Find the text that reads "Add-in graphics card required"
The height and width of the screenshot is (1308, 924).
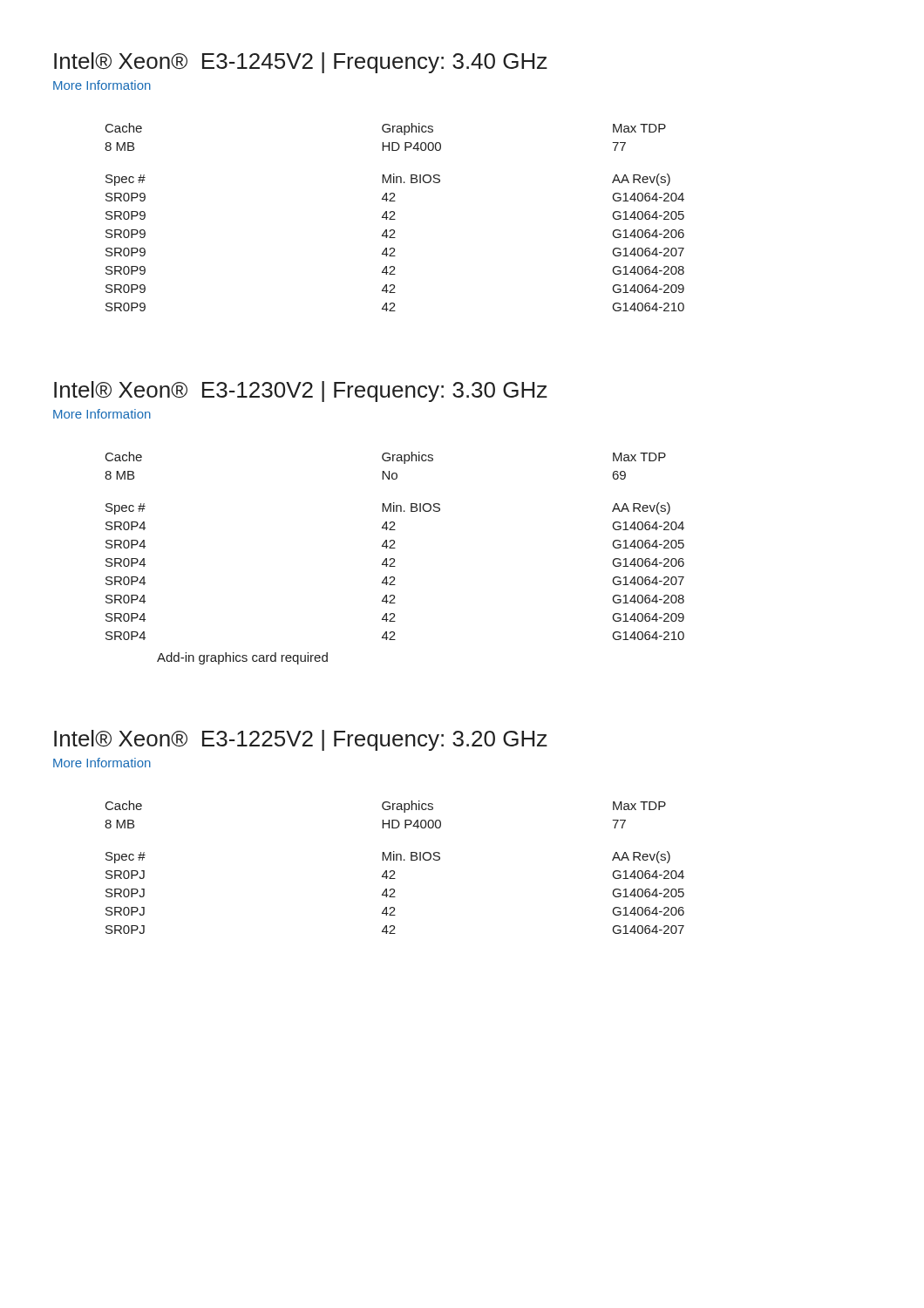[243, 657]
